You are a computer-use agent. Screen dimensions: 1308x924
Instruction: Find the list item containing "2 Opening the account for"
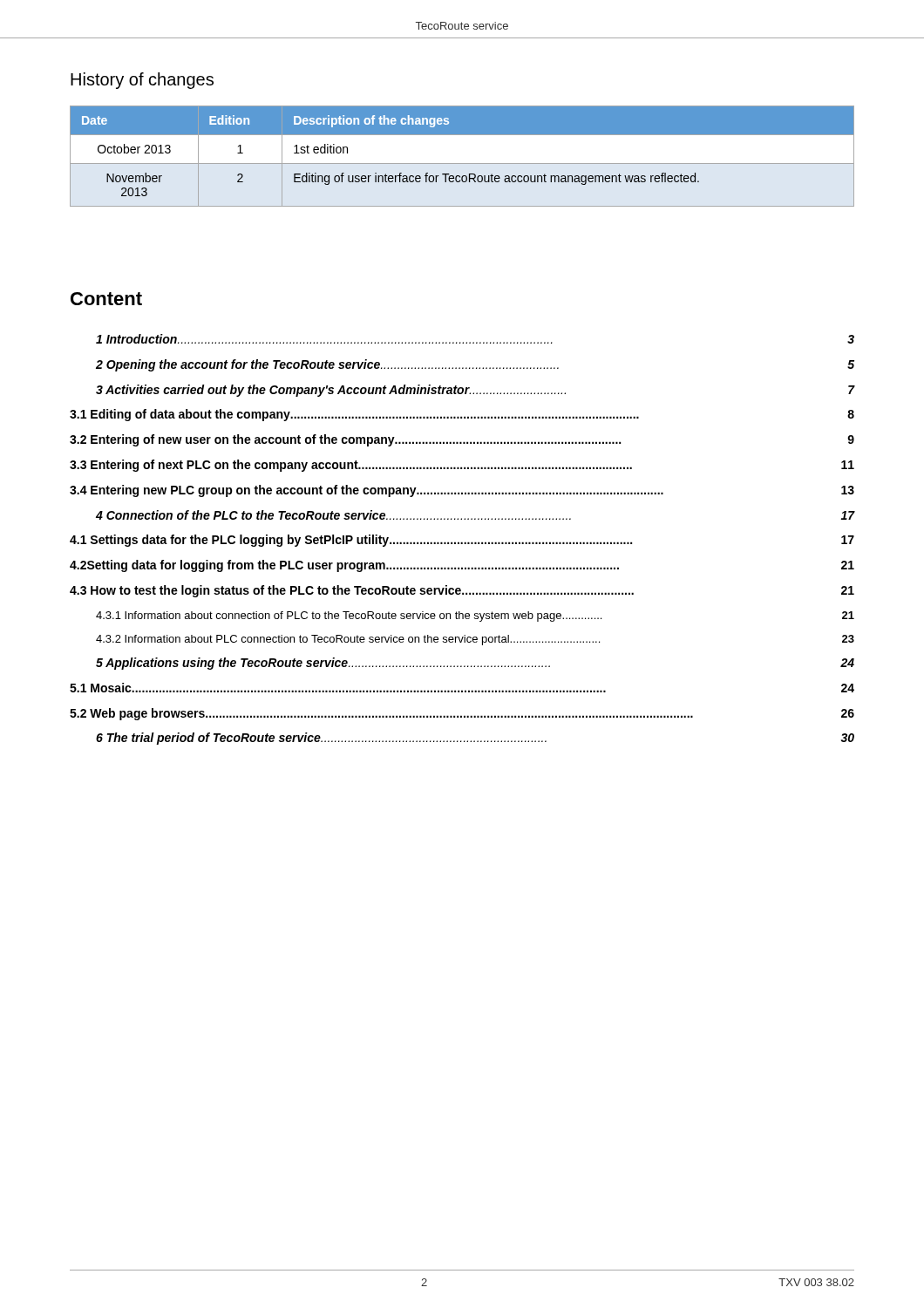(475, 365)
